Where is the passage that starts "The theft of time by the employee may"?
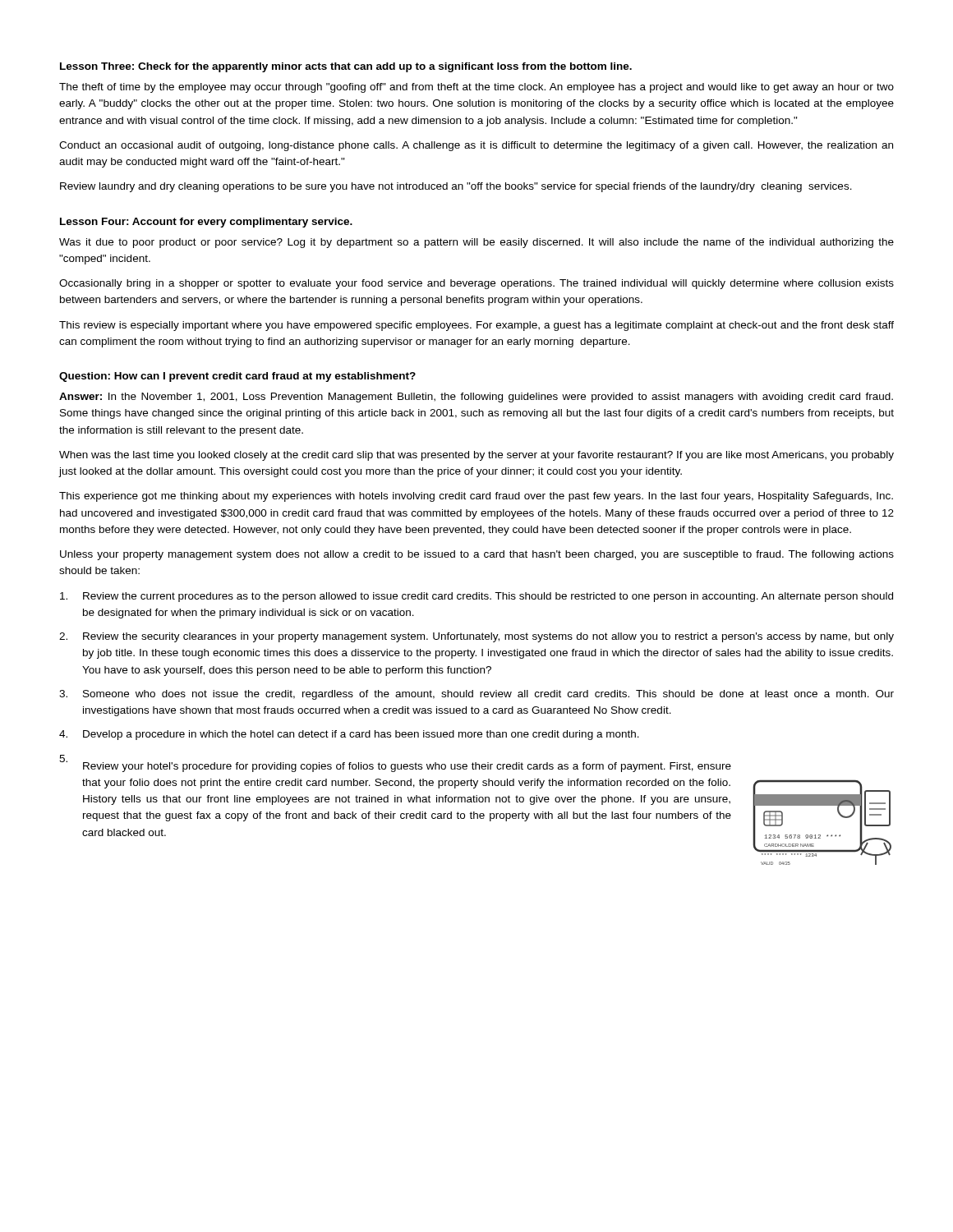The image size is (953, 1232). [476, 104]
